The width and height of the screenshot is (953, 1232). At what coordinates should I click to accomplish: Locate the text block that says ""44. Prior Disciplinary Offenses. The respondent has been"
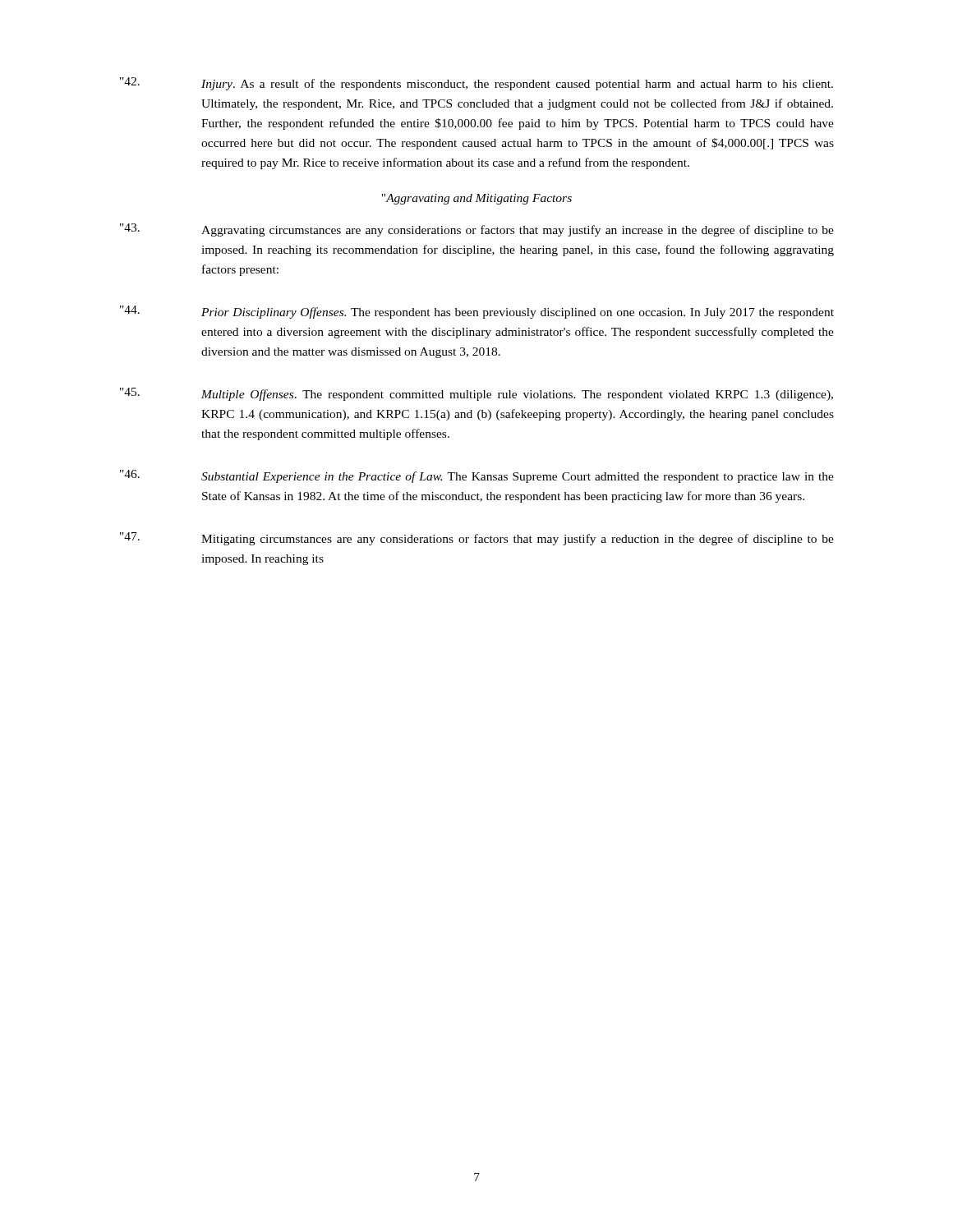(x=476, y=332)
